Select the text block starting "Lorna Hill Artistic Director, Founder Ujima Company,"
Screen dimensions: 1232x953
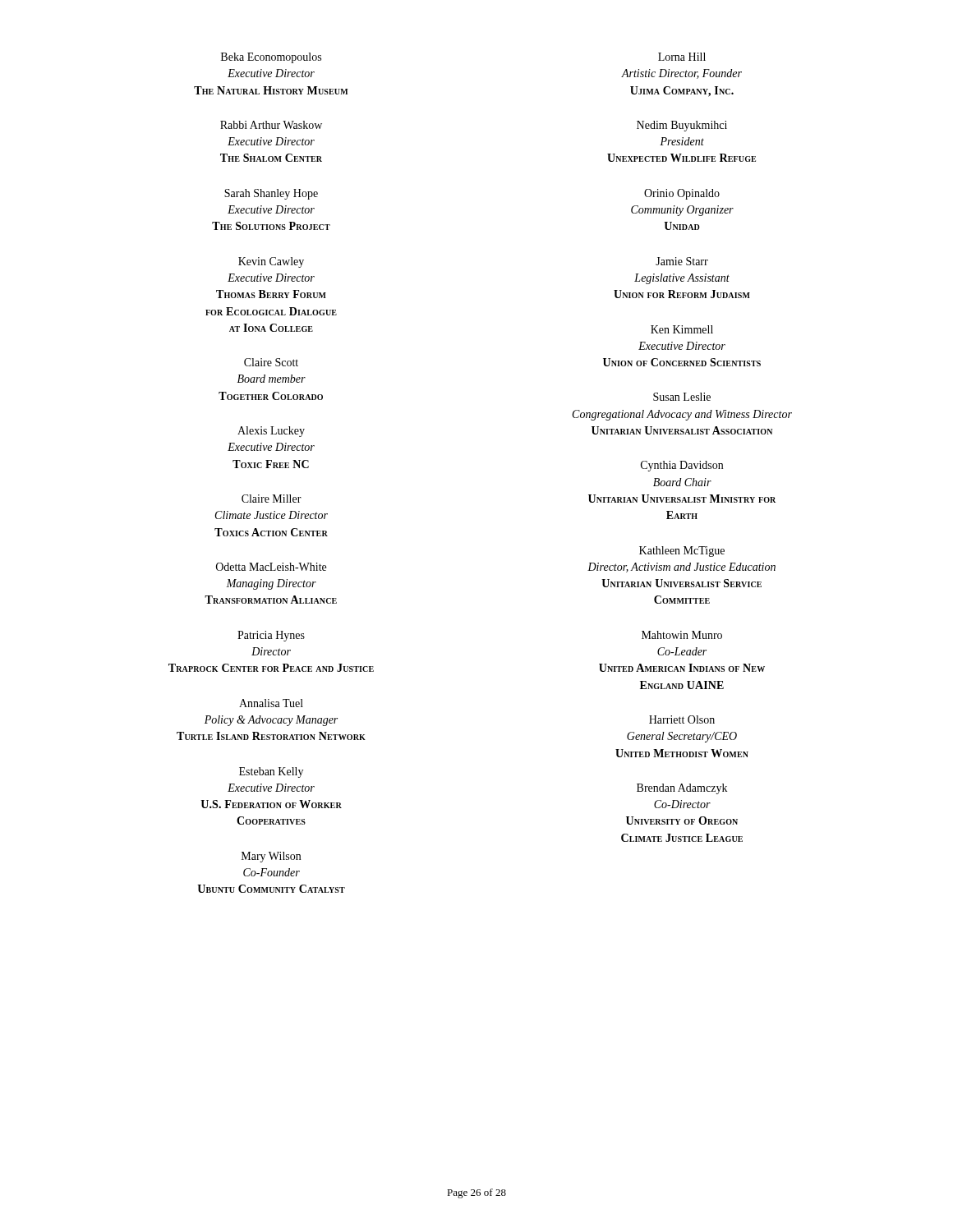(682, 74)
